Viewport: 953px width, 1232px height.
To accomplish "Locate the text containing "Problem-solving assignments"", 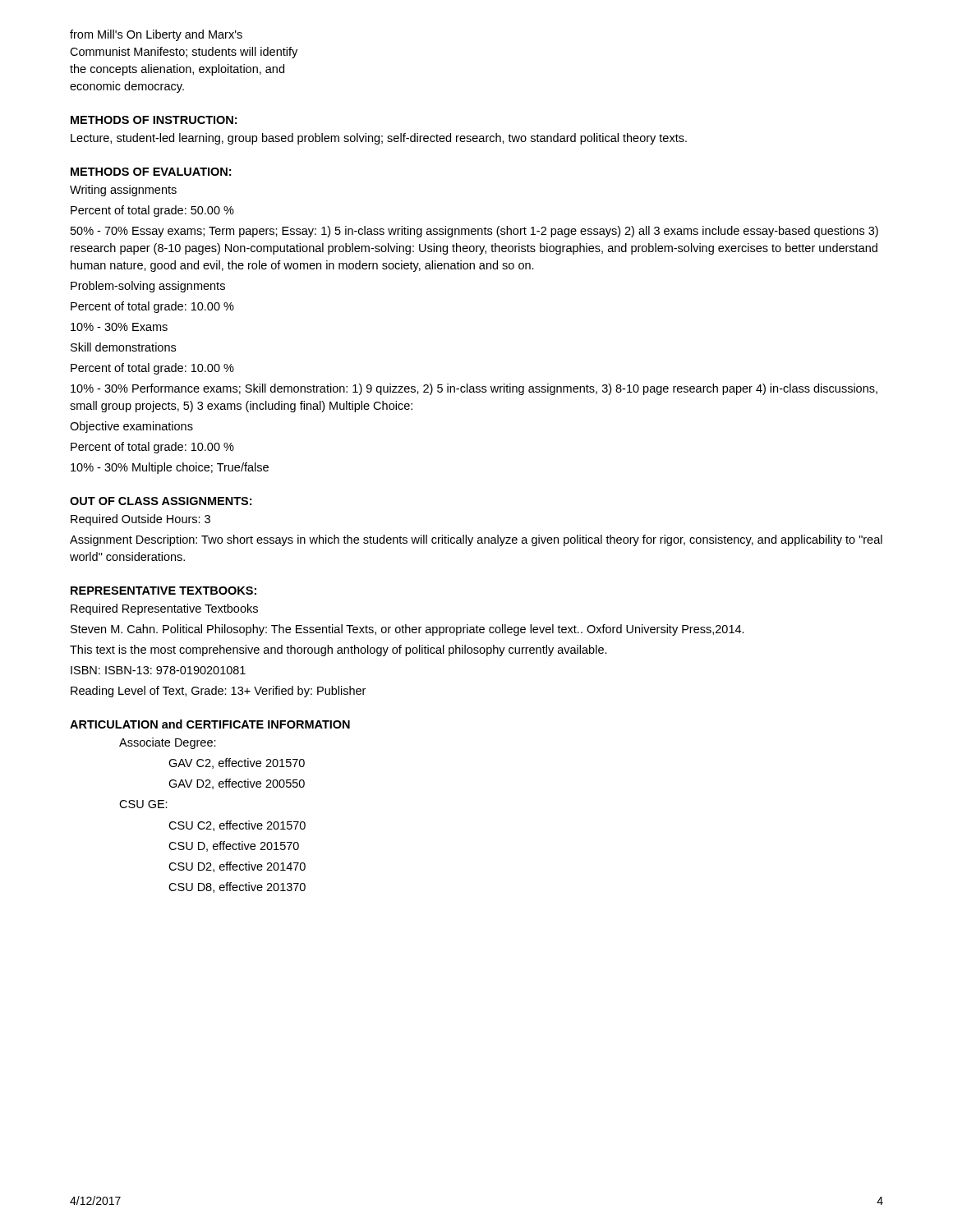I will coord(148,287).
